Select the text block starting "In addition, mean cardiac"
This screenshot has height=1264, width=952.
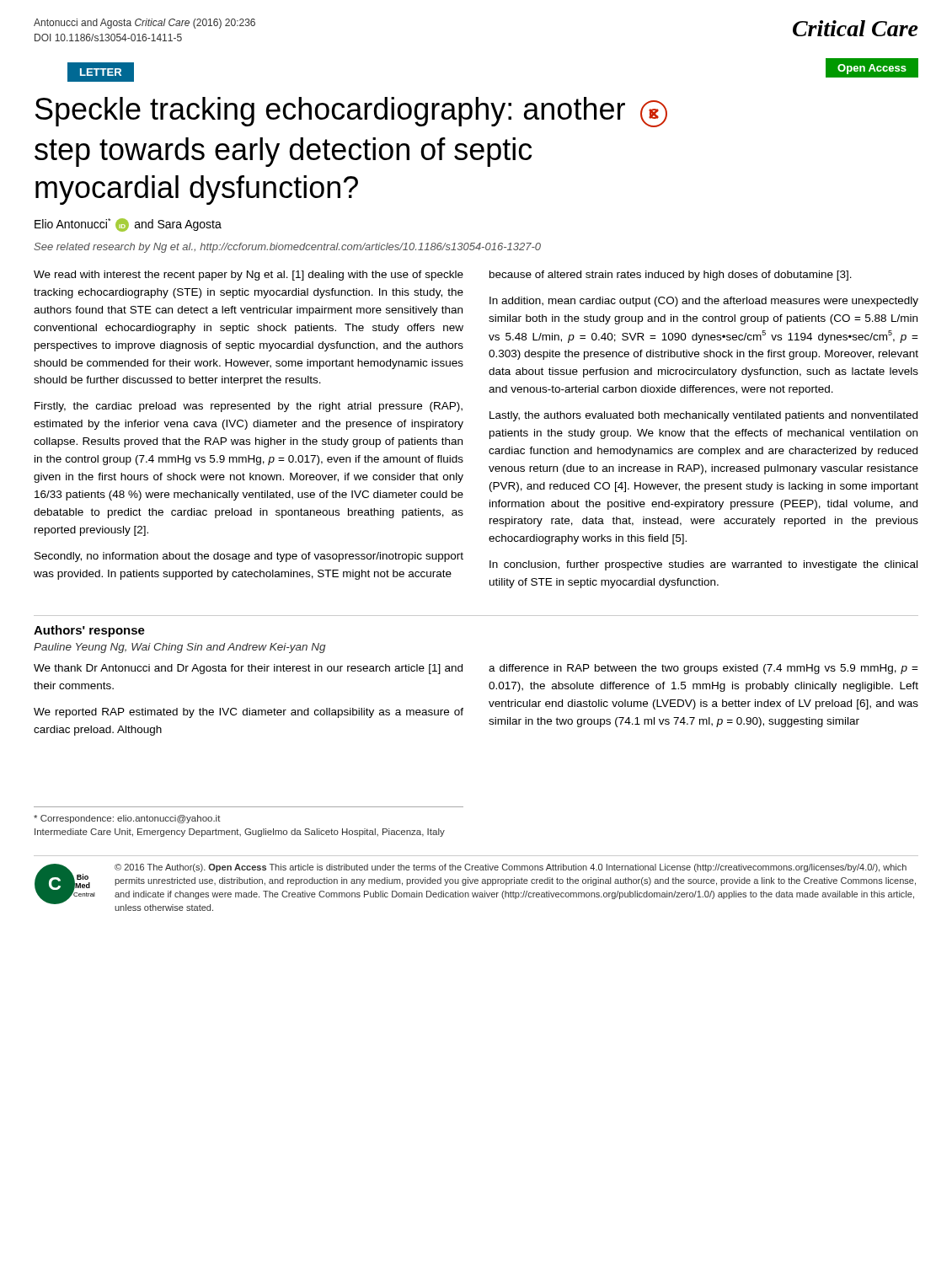coord(703,345)
